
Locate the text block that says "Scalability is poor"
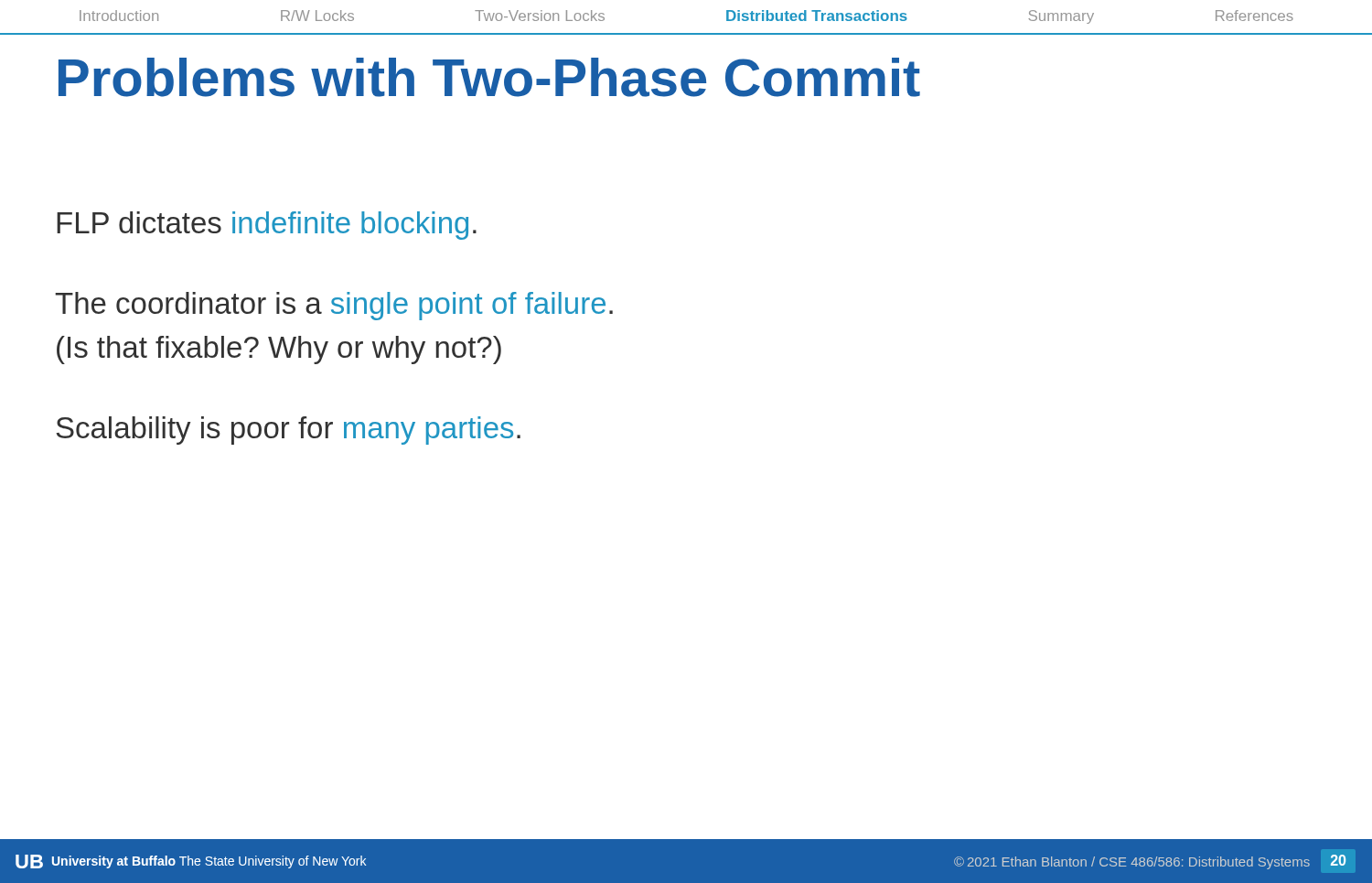[289, 427]
